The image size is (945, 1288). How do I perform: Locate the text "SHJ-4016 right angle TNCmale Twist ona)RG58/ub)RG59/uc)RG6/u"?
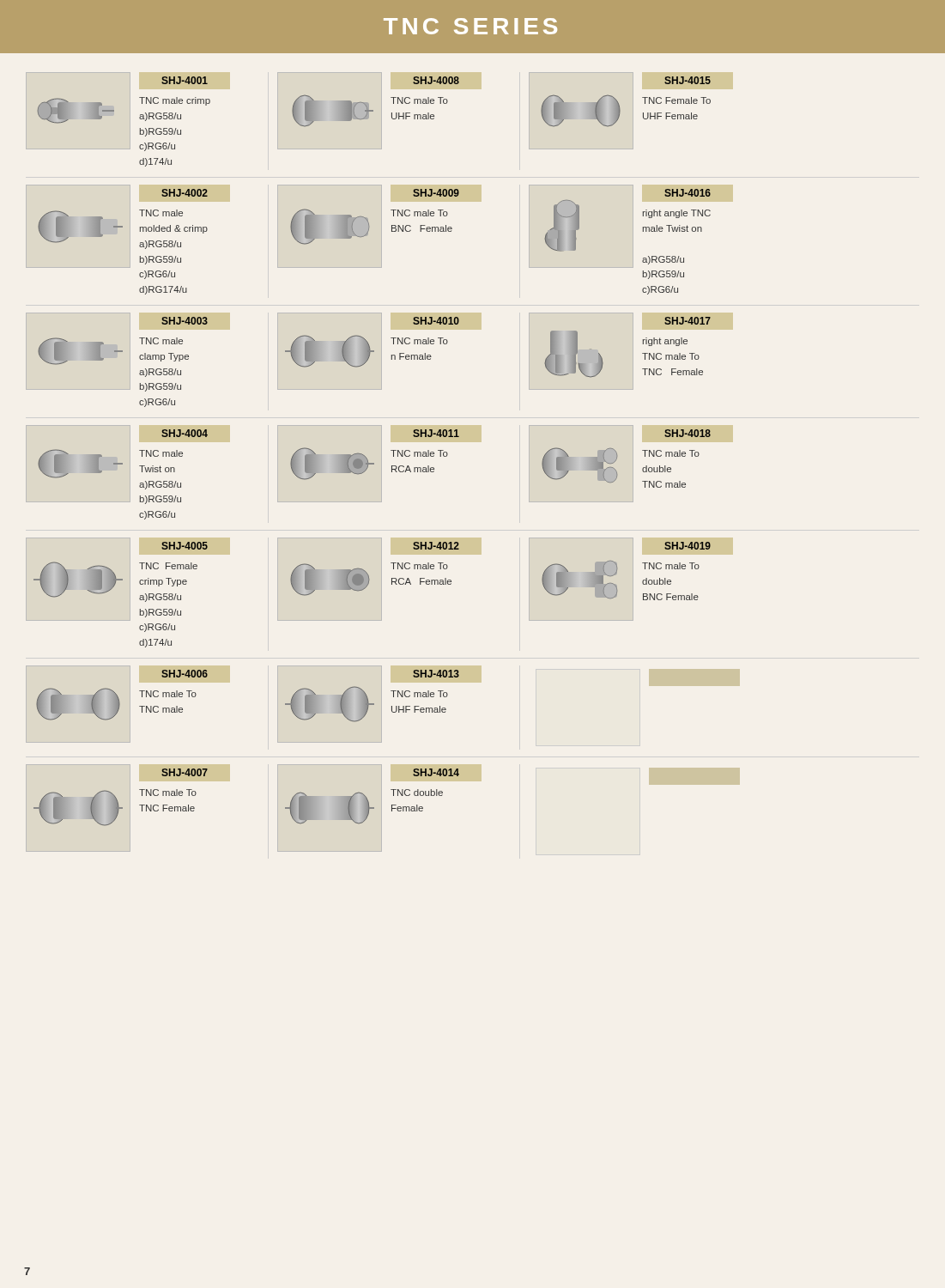pos(702,241)
